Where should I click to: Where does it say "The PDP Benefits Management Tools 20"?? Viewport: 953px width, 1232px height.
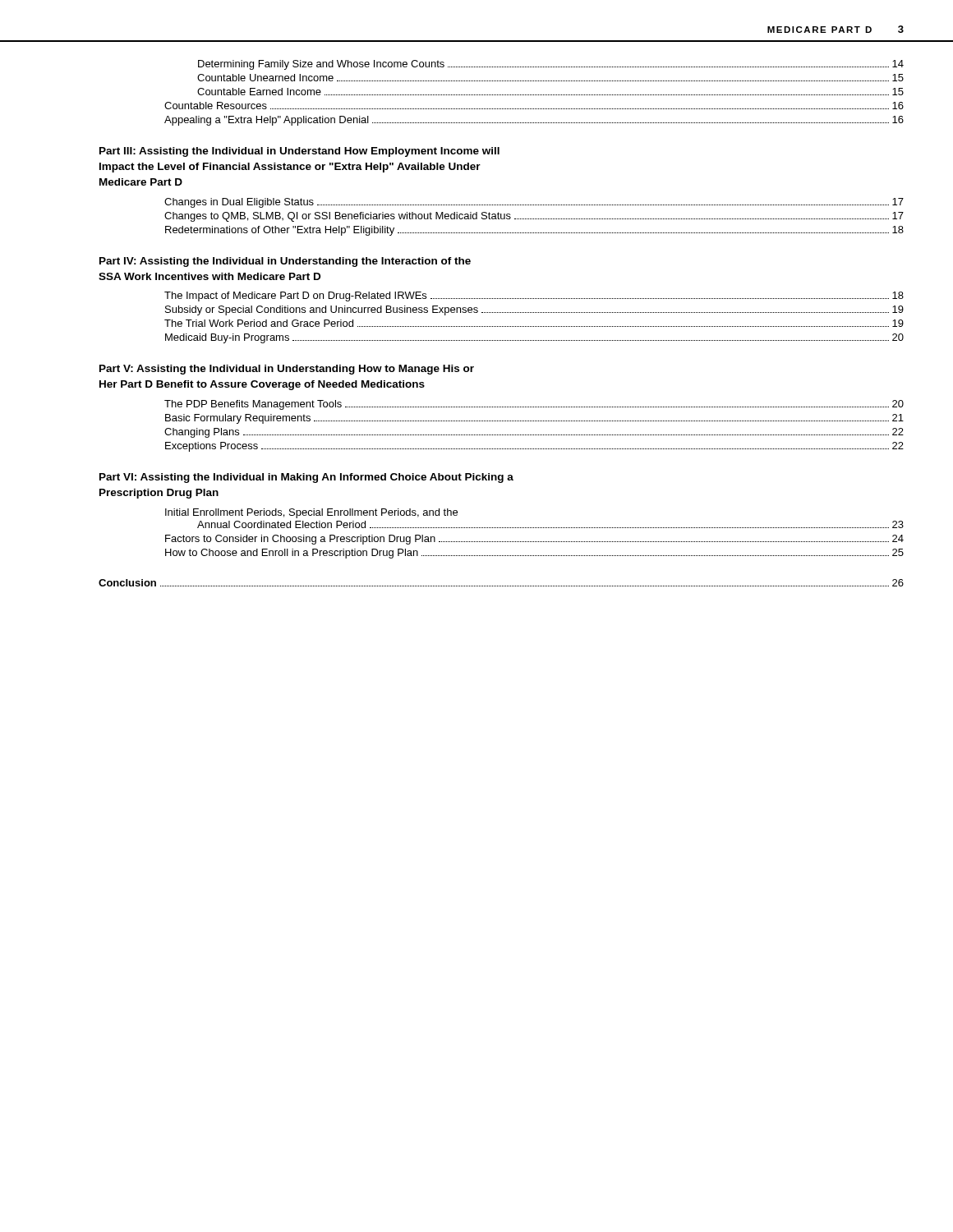coord(534,404)
